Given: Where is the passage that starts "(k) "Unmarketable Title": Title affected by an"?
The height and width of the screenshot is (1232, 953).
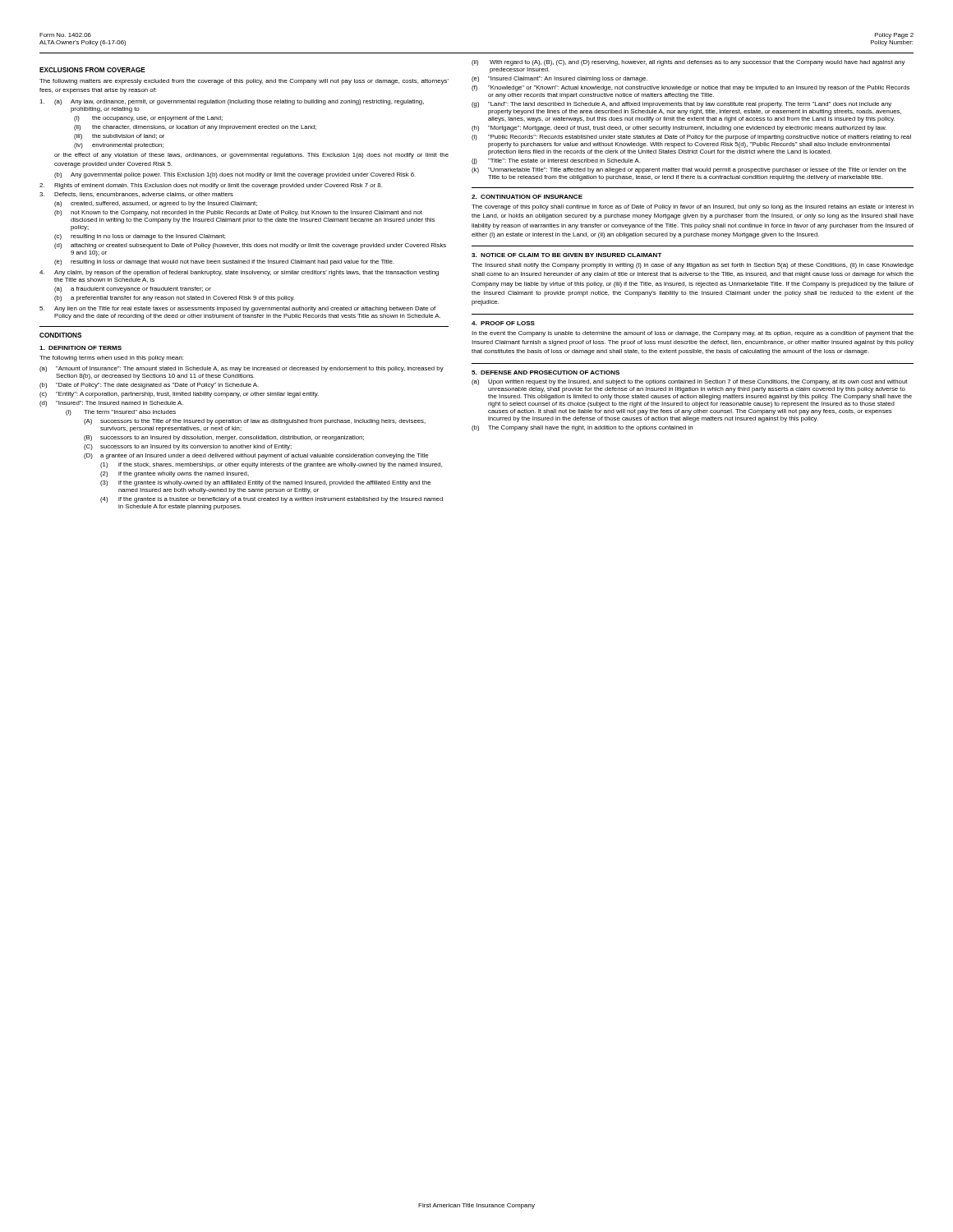Looking at the screenshot, I should [693, 173].
